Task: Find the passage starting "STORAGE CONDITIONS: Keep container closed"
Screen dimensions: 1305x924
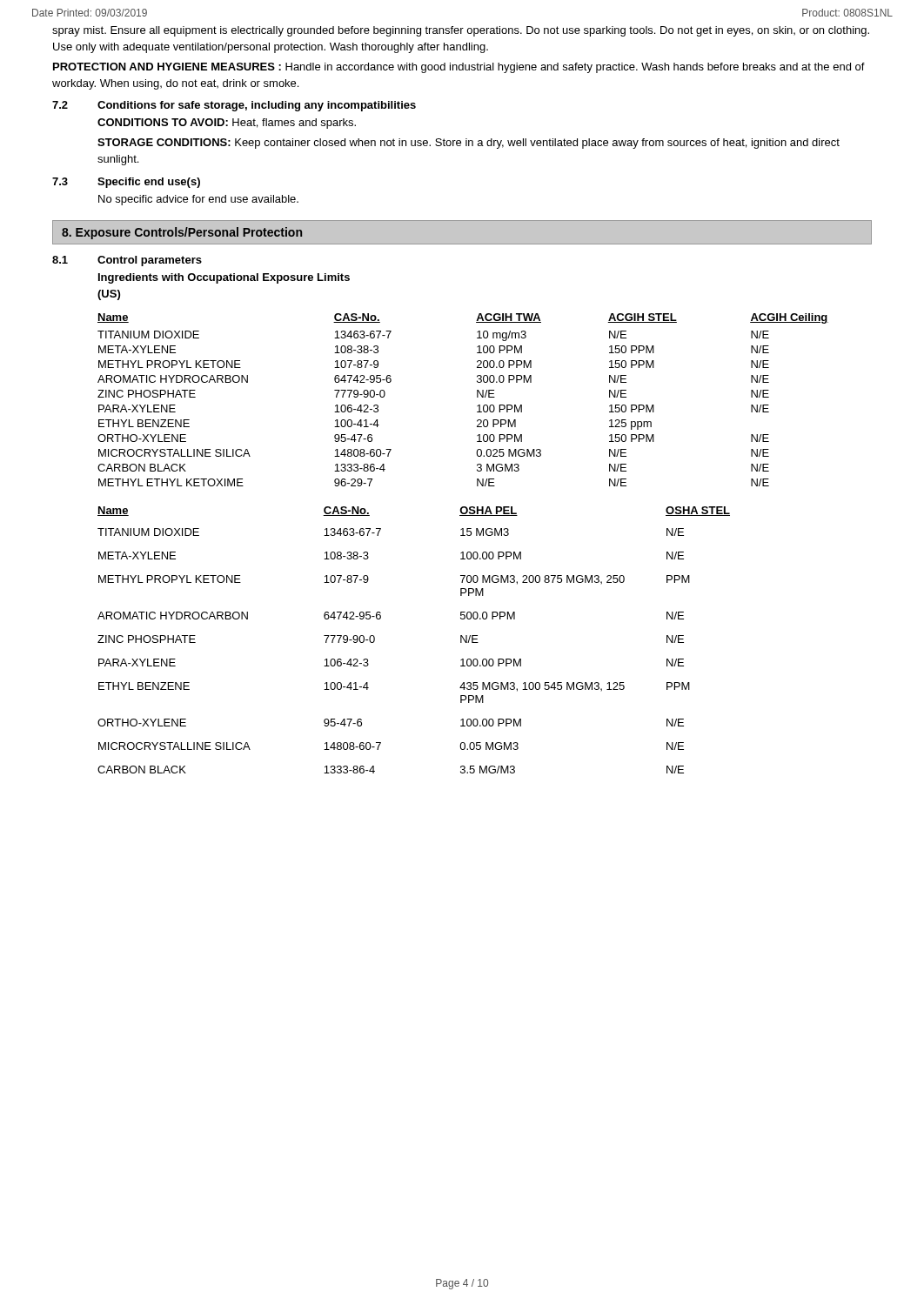Action: [468, 151]
